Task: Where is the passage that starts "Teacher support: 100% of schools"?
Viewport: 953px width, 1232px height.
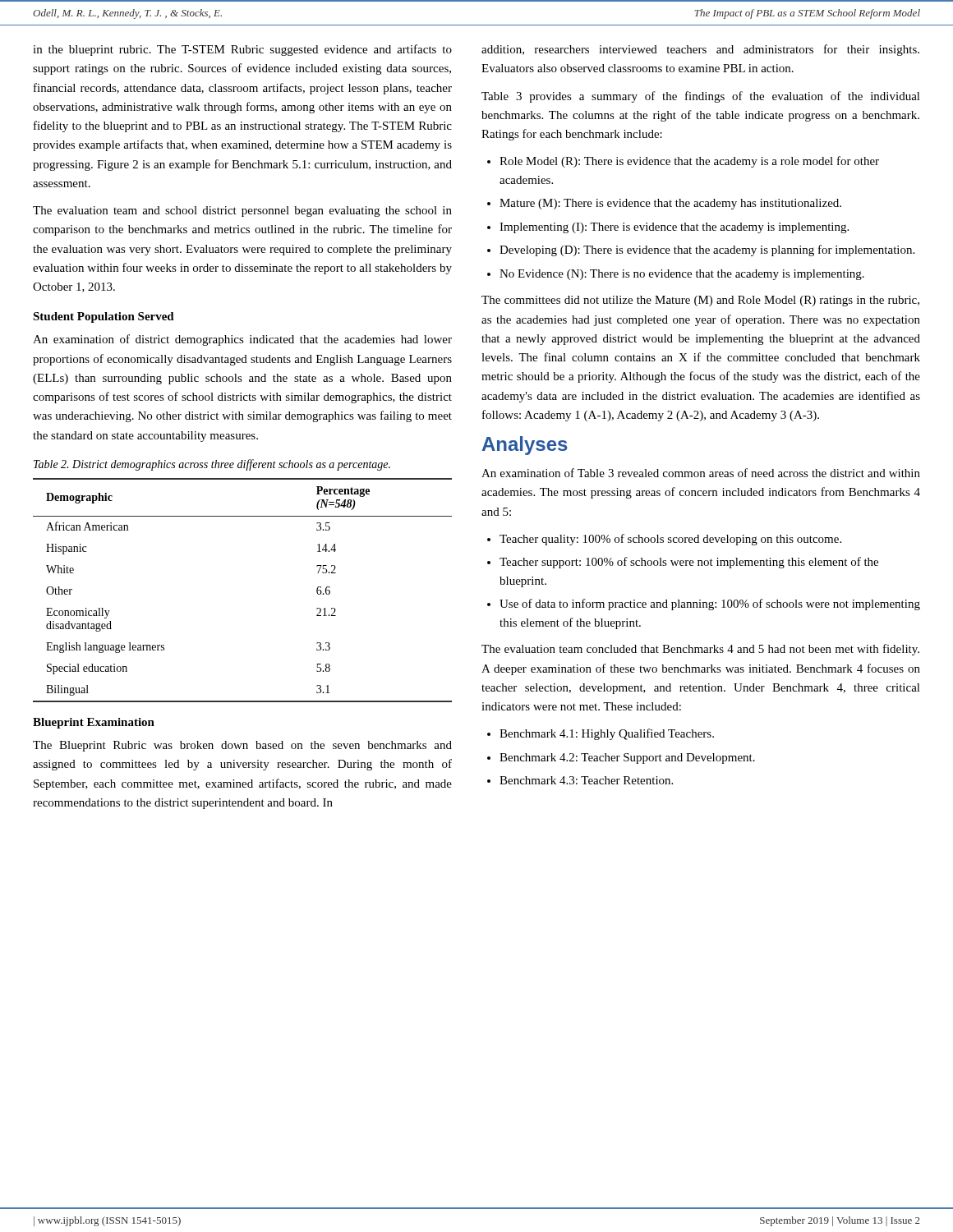Action: click(689, 571)
